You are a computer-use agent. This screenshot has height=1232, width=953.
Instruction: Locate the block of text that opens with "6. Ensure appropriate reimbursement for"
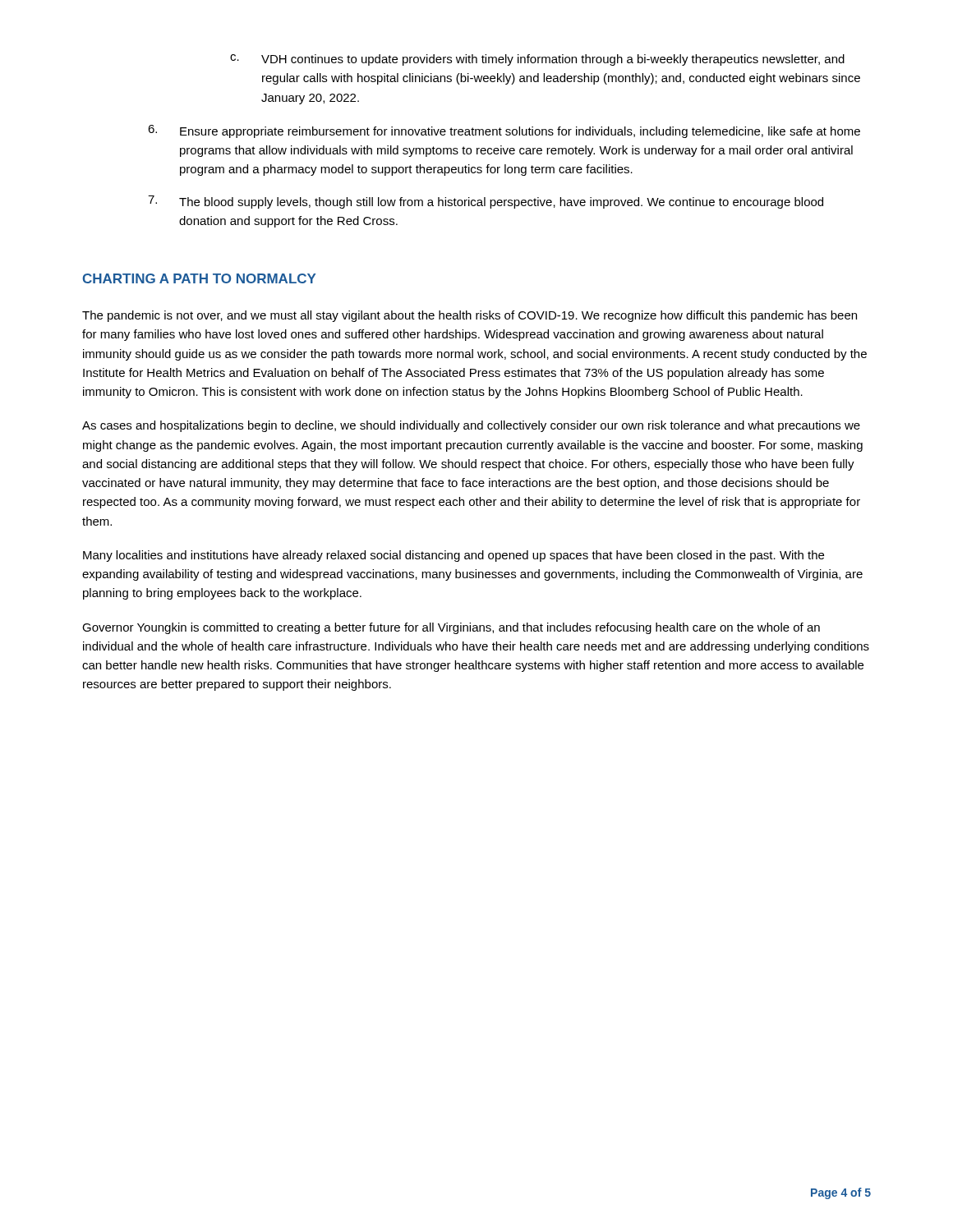pyautogui.click(x=509, y=150)
